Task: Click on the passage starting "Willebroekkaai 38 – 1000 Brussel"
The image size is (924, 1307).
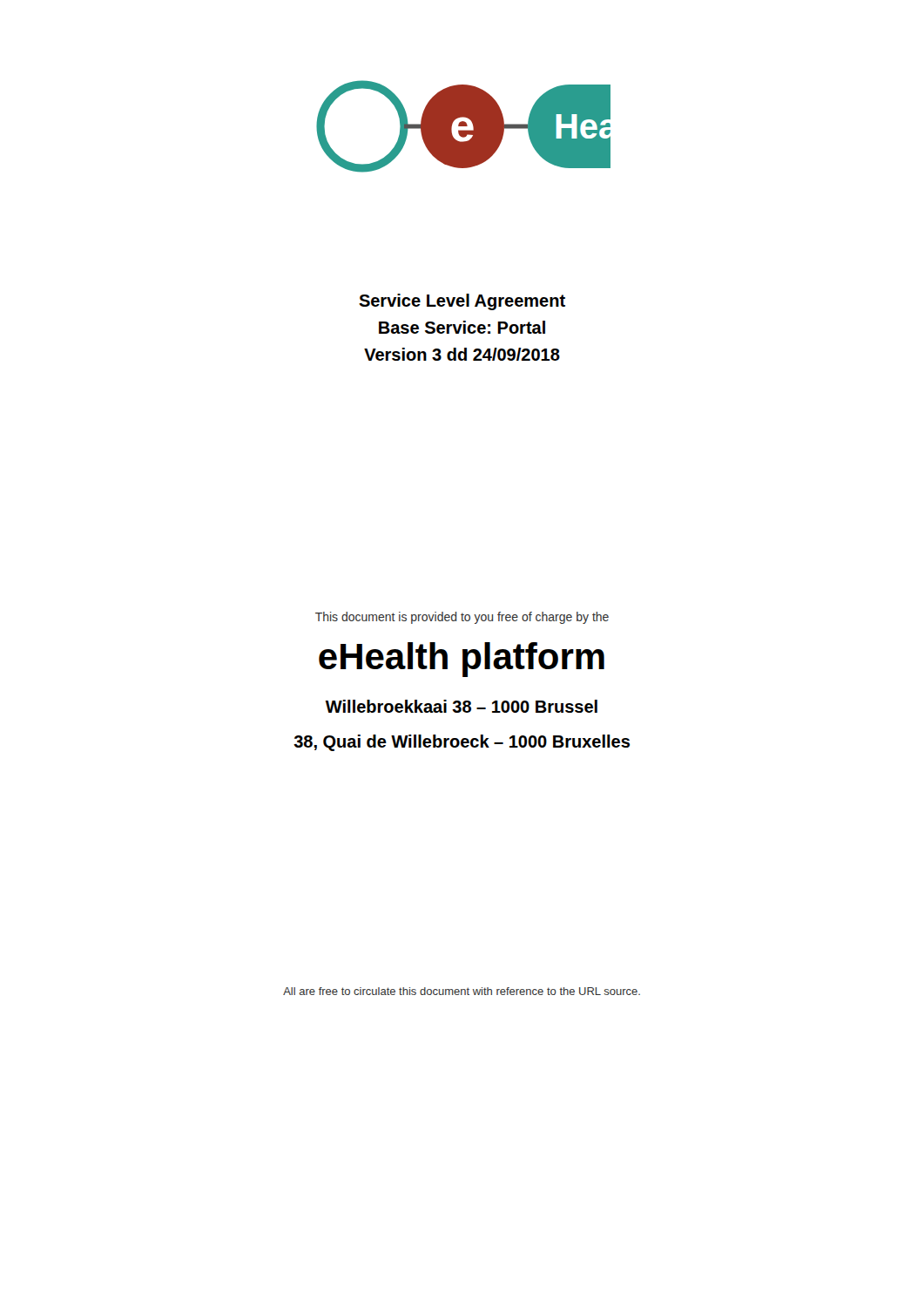Action: pyautogui.click(x=462, y=707)
